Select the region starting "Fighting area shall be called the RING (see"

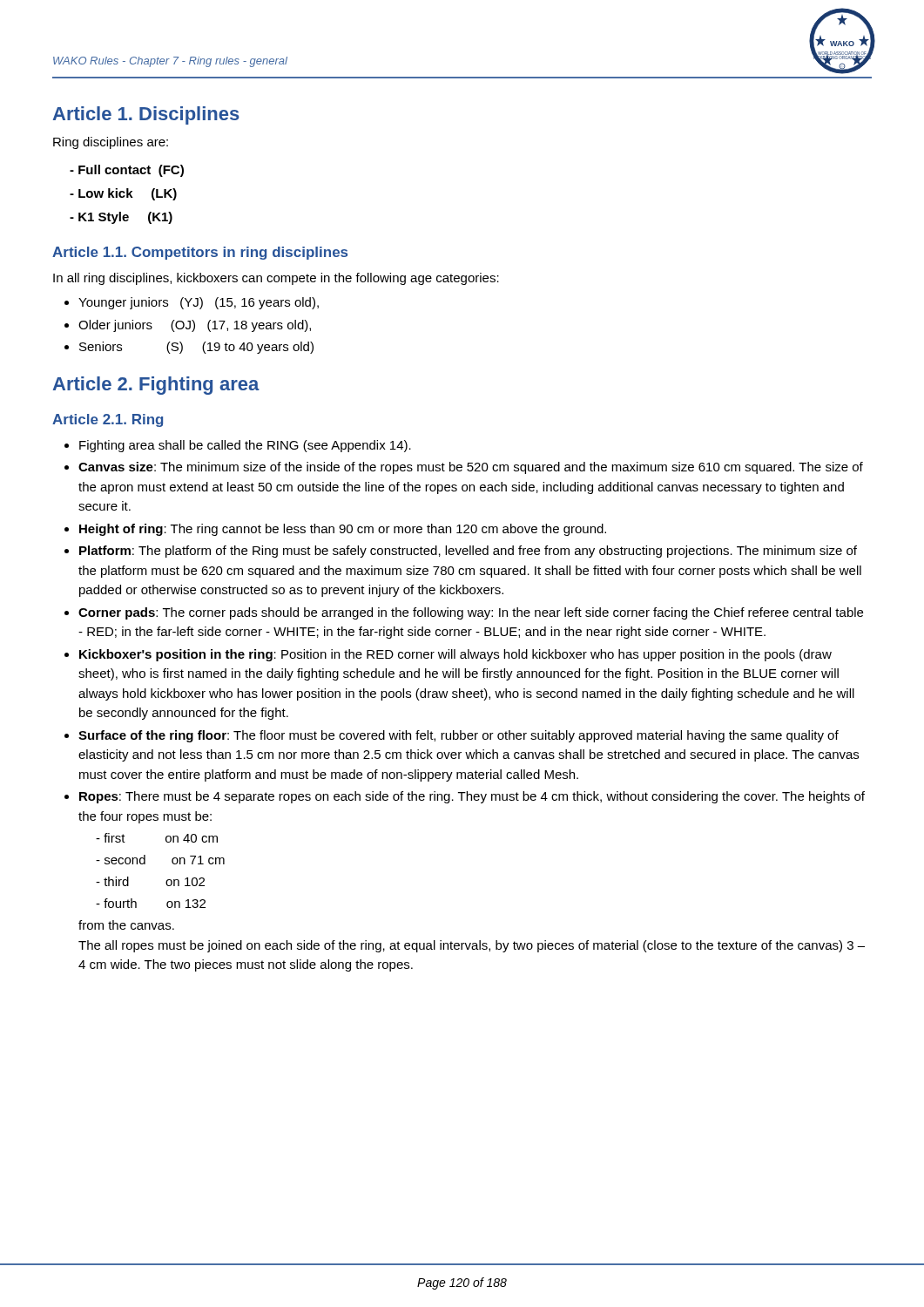[x=245, y=444]
